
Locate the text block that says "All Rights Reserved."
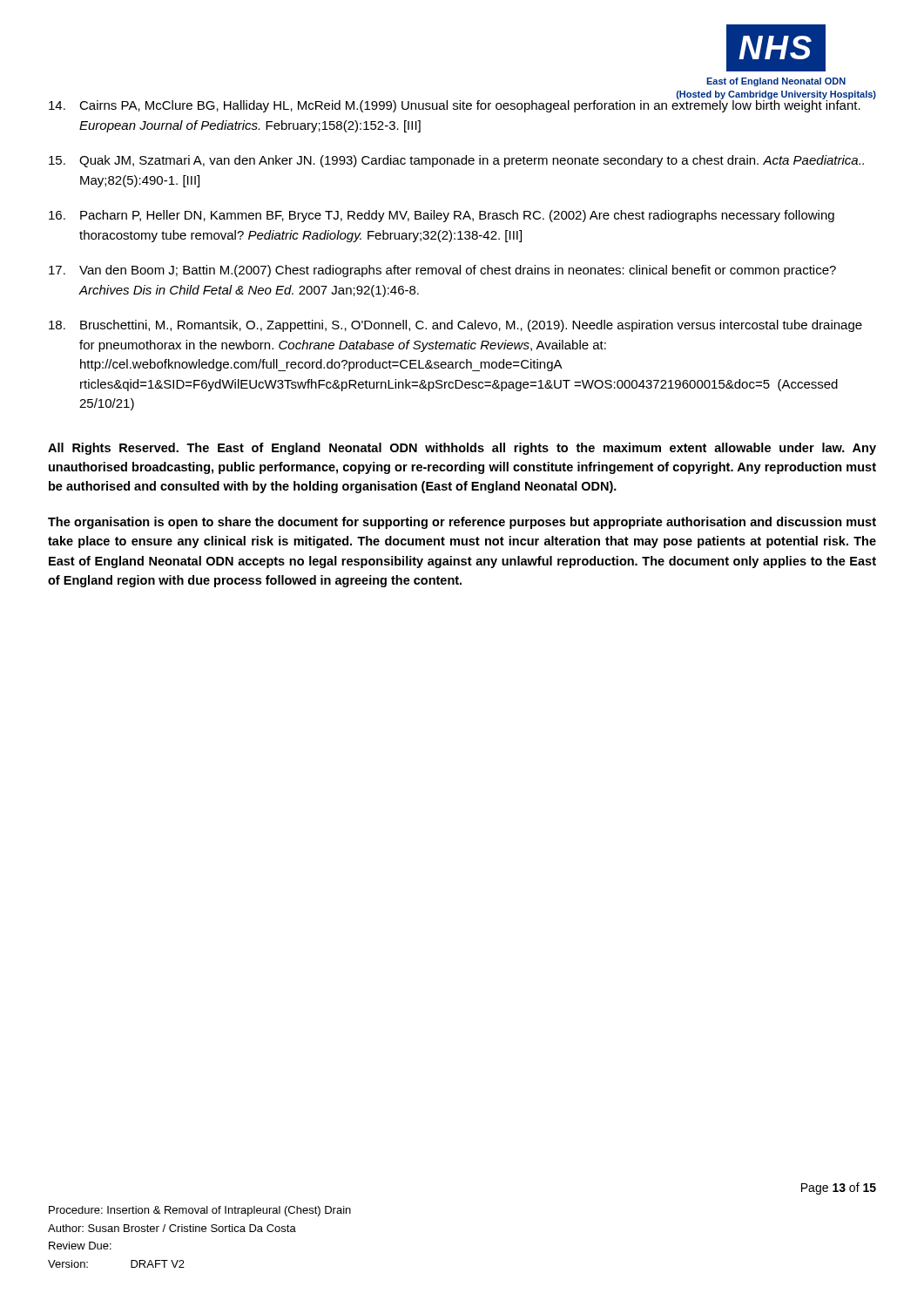(462, 467)
